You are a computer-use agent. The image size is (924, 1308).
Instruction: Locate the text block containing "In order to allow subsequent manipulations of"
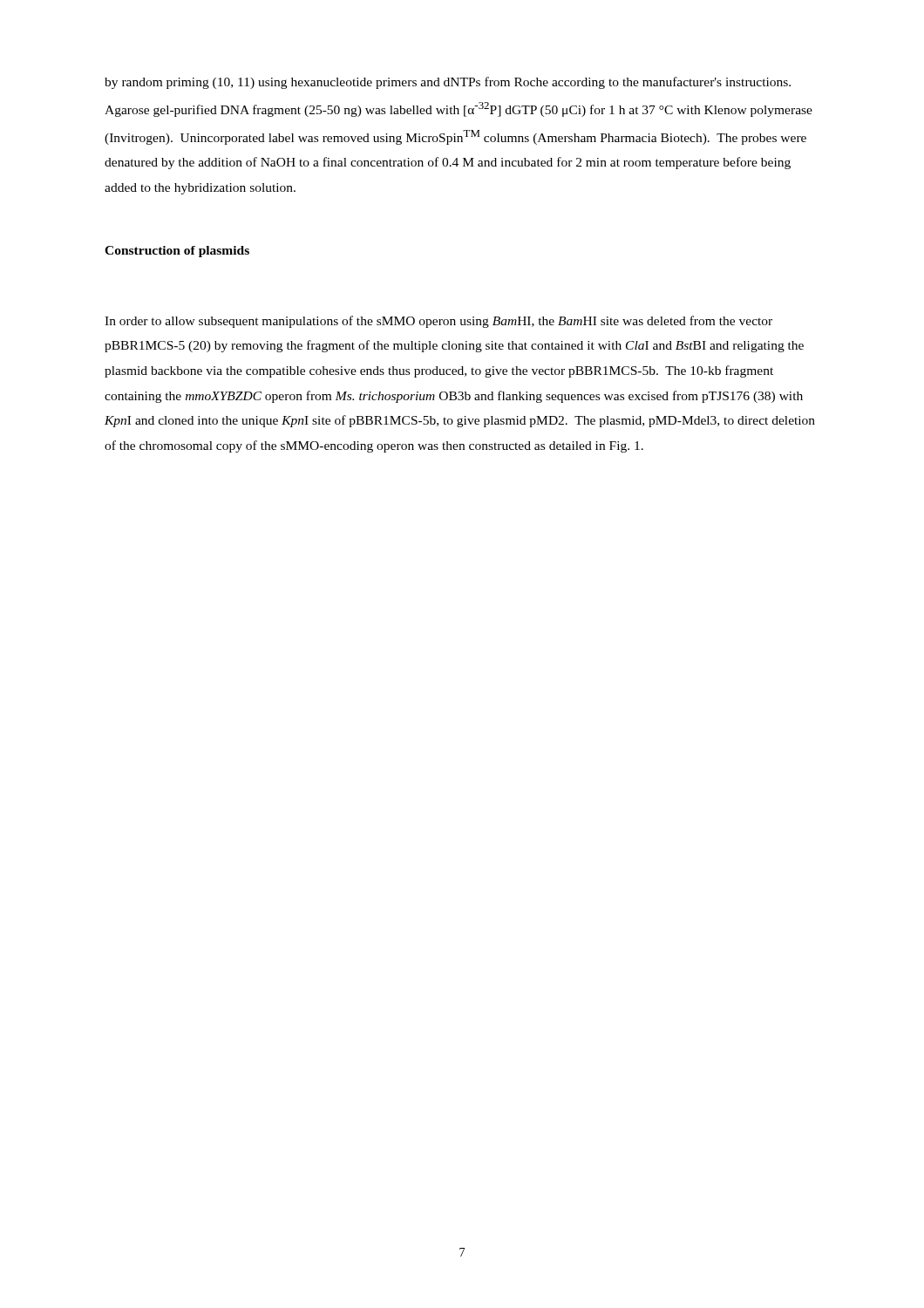click(460, 383)
